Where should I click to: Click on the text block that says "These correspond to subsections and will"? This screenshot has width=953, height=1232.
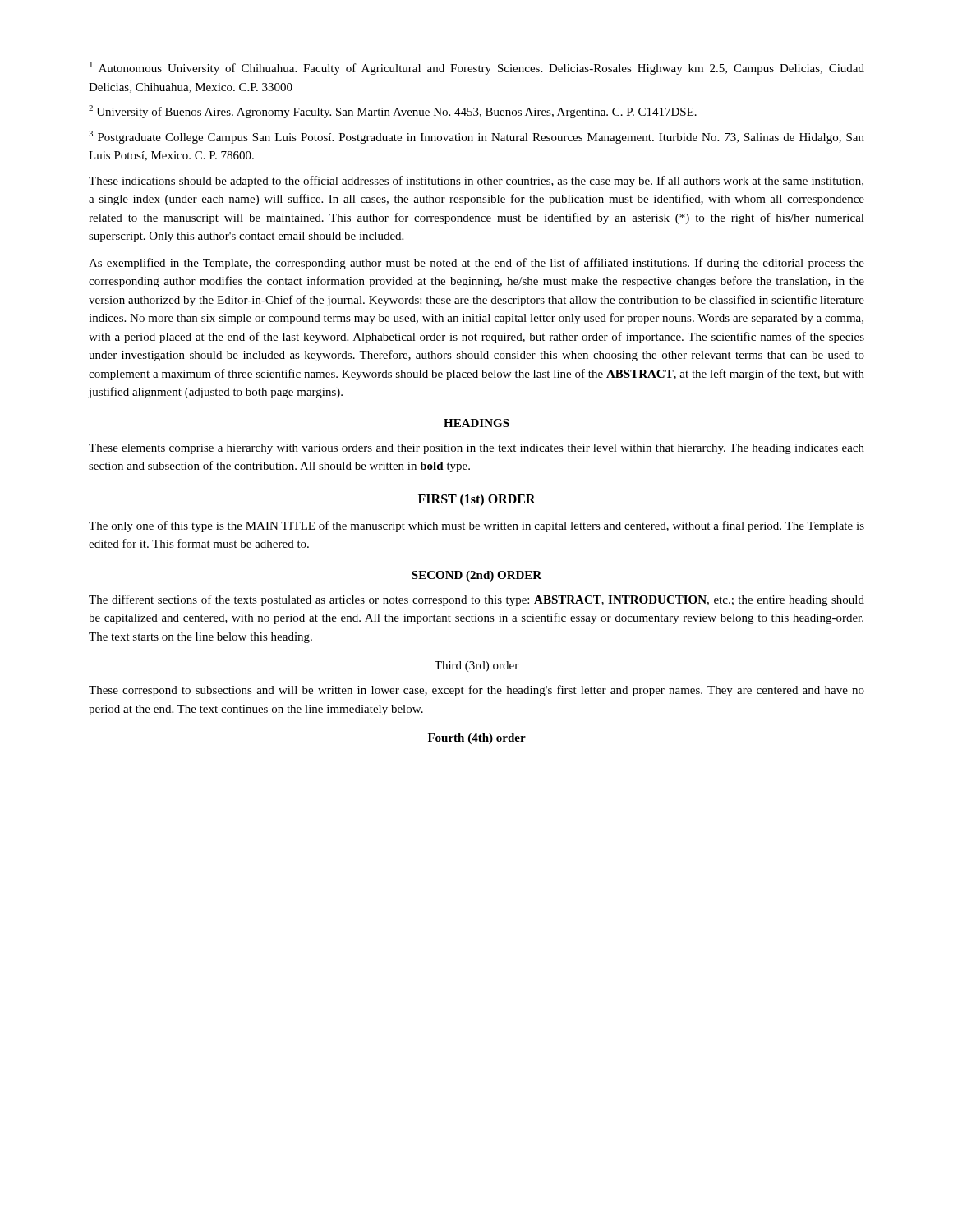476,699
